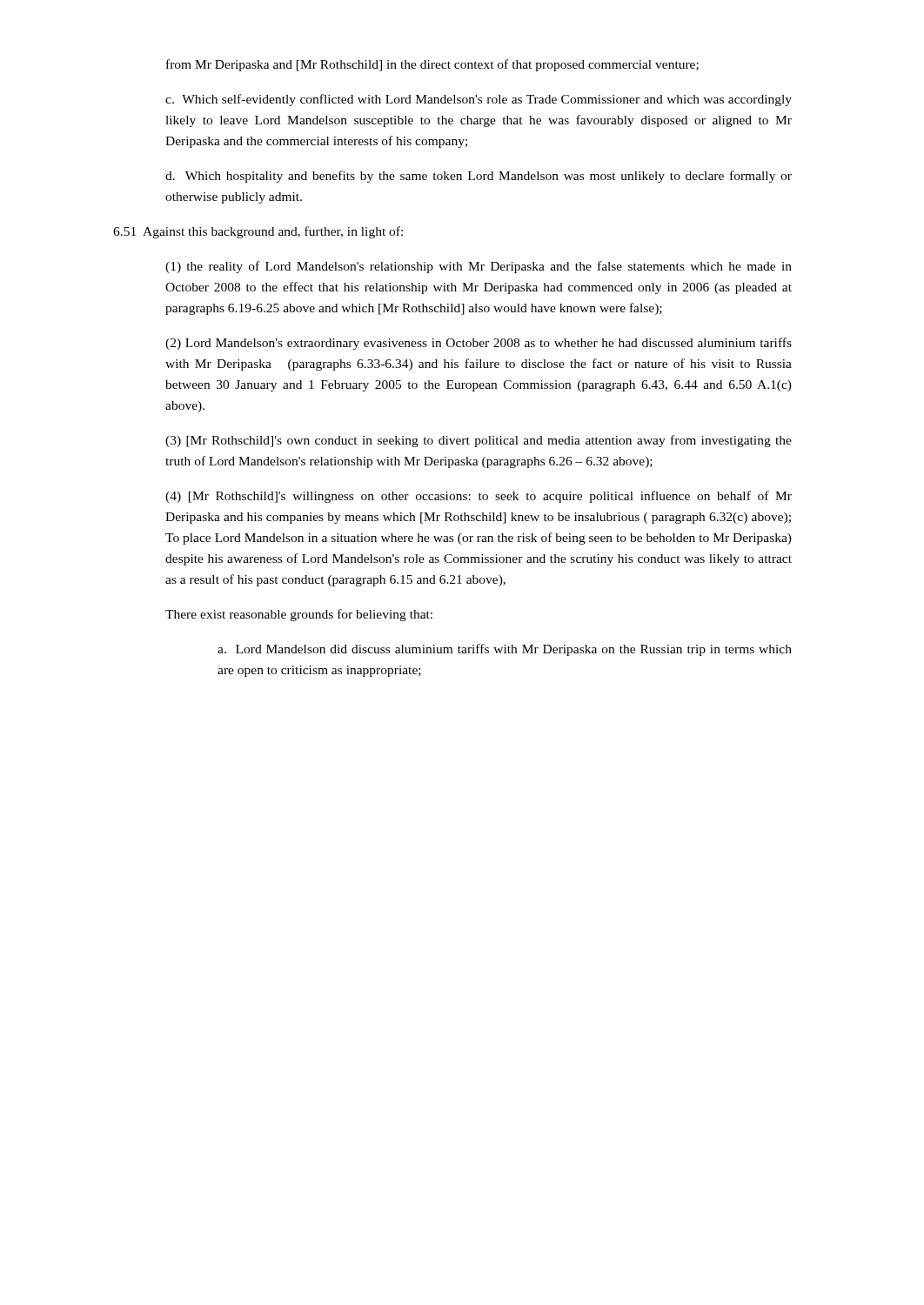
Task: Find the text block that says "(2) Lord Mandelson's extraordinary"
Action: [x=479, y=374]
